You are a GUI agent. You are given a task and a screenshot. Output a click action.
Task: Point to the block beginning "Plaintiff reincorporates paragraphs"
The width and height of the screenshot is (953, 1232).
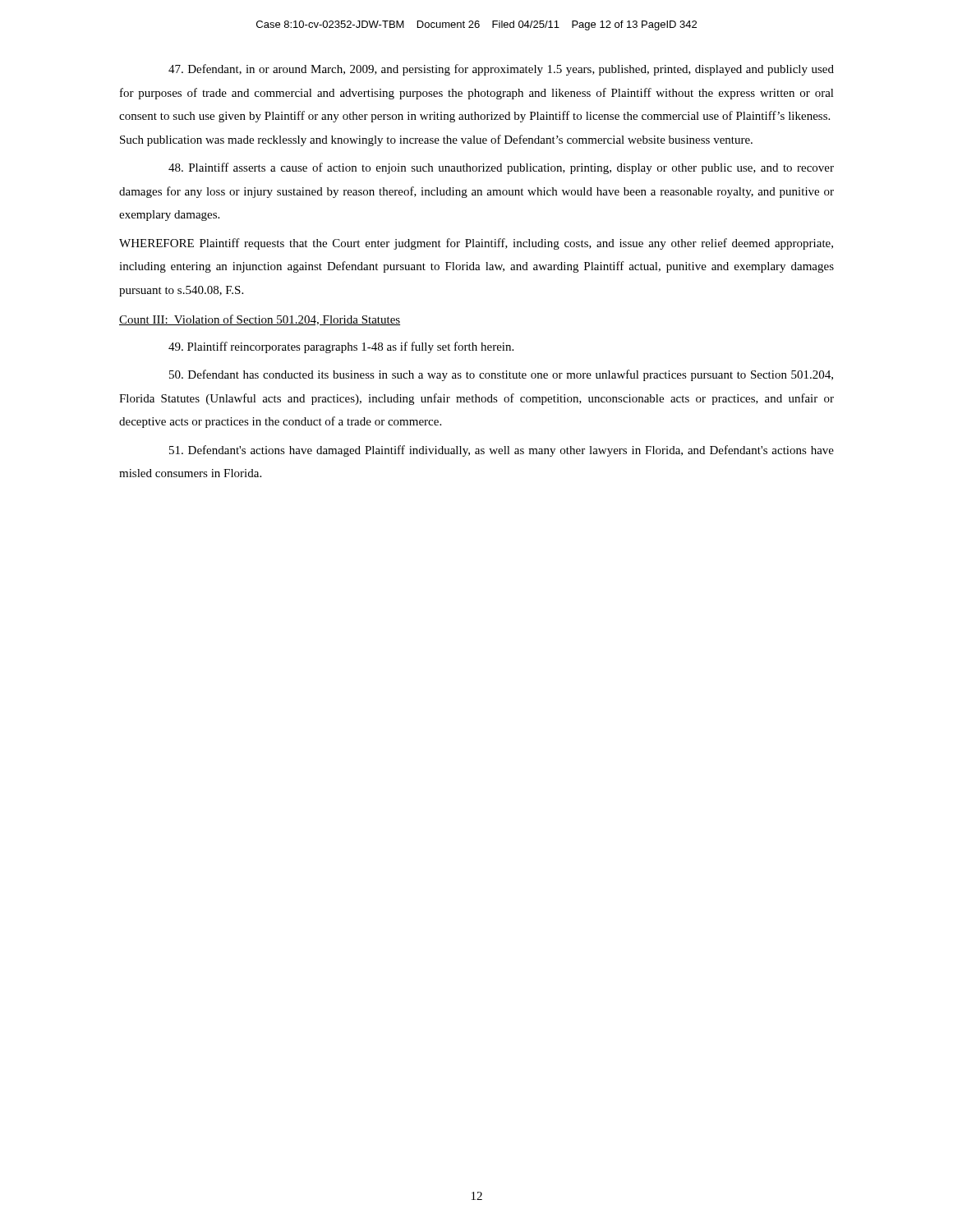341,346
